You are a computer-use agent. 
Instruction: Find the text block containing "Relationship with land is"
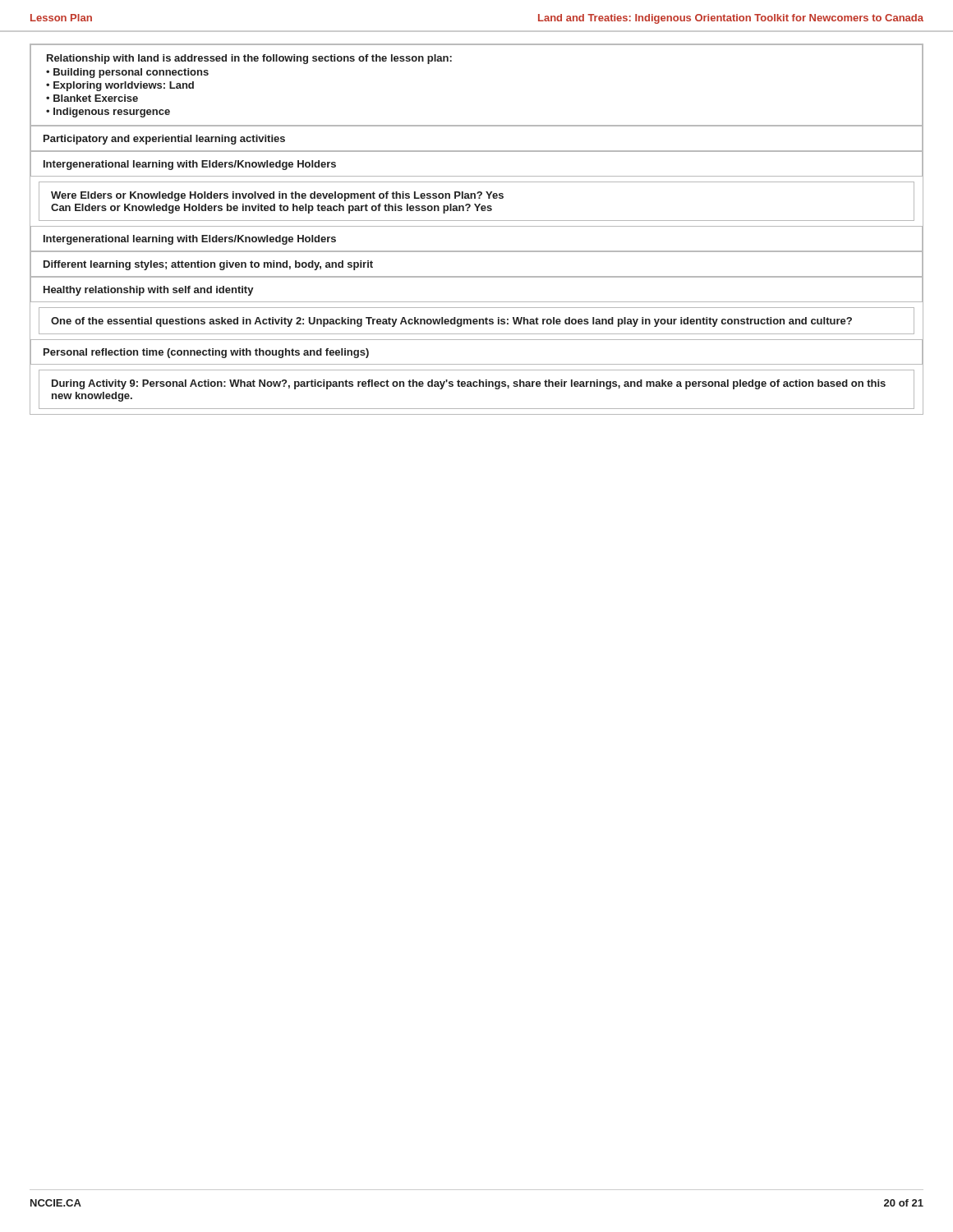[249, 59]
